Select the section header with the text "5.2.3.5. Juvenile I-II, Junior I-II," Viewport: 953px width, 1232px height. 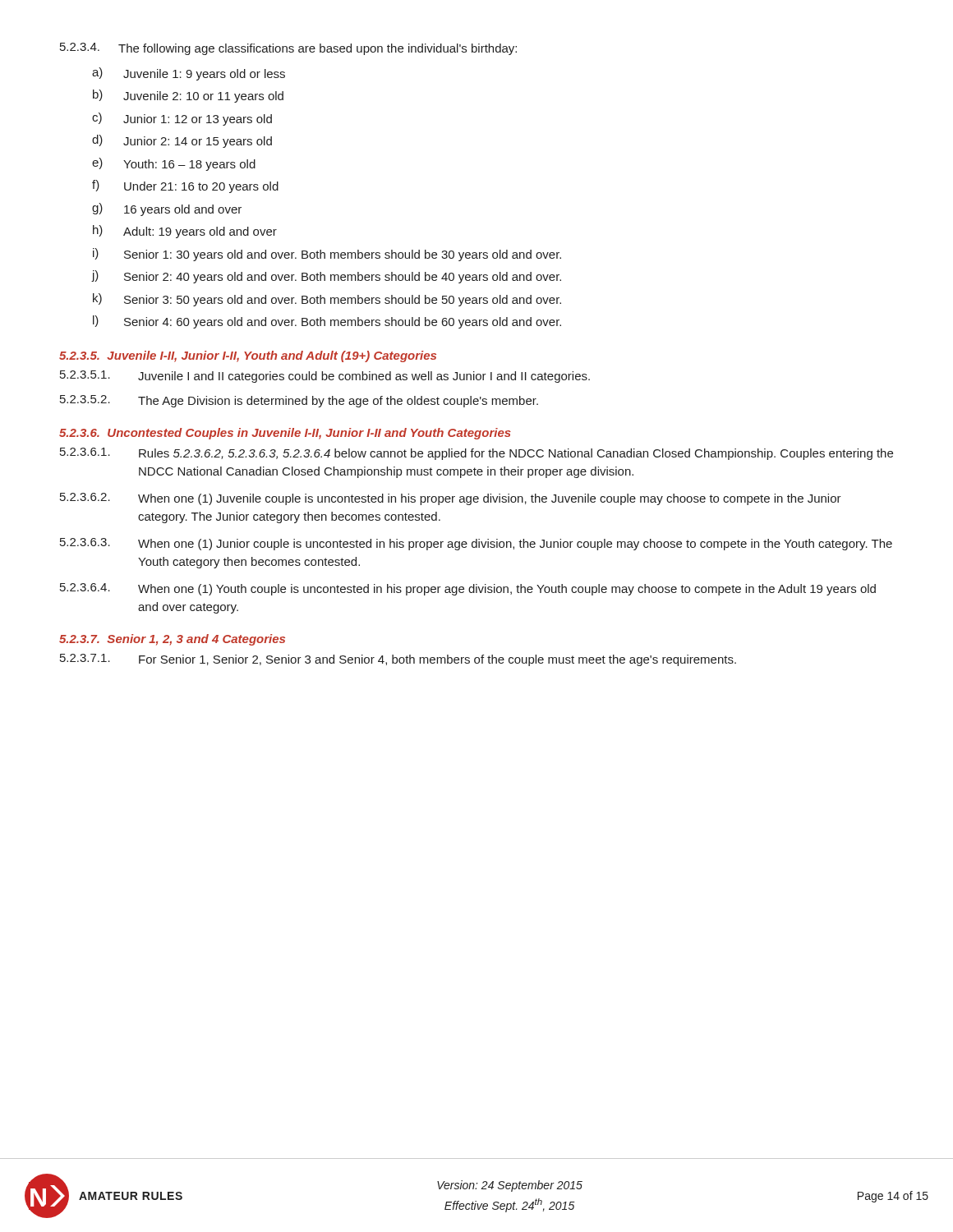point(248,355)
